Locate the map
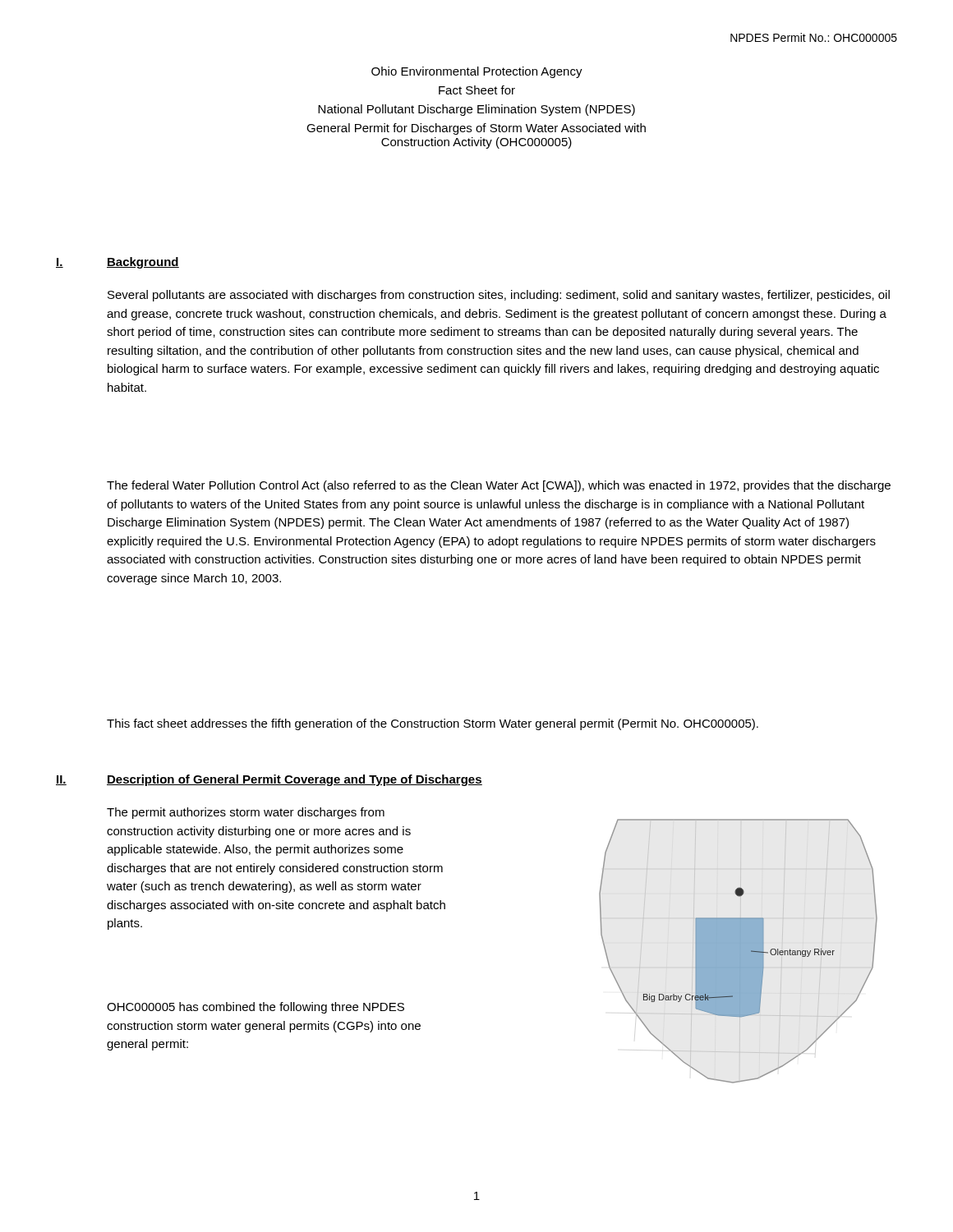Screen dimensions: 1232x953 coord(733,951)
